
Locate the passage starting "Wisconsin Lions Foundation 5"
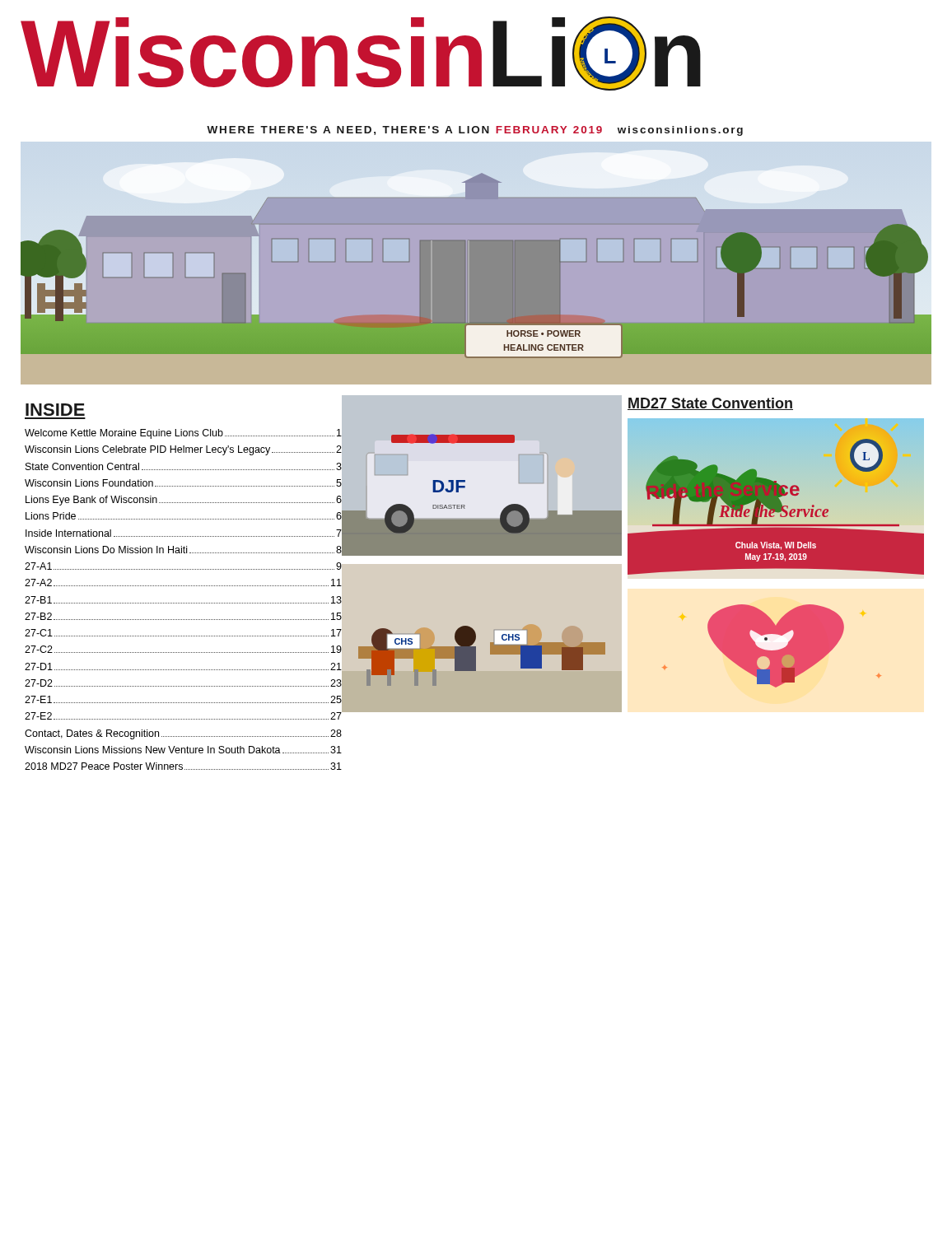coord(183,483)
